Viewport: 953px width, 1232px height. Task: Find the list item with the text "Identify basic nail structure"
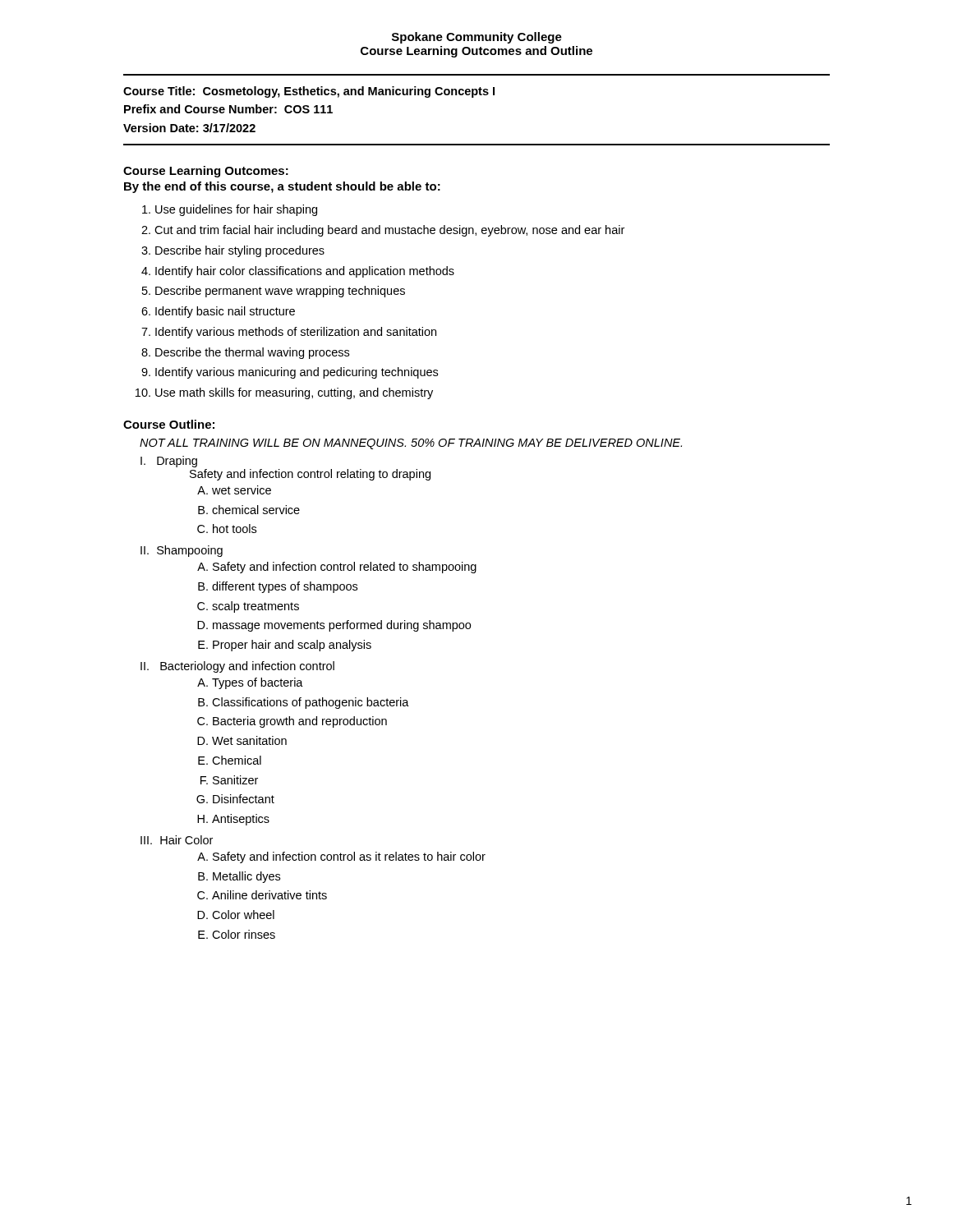(x=225, y=311)
